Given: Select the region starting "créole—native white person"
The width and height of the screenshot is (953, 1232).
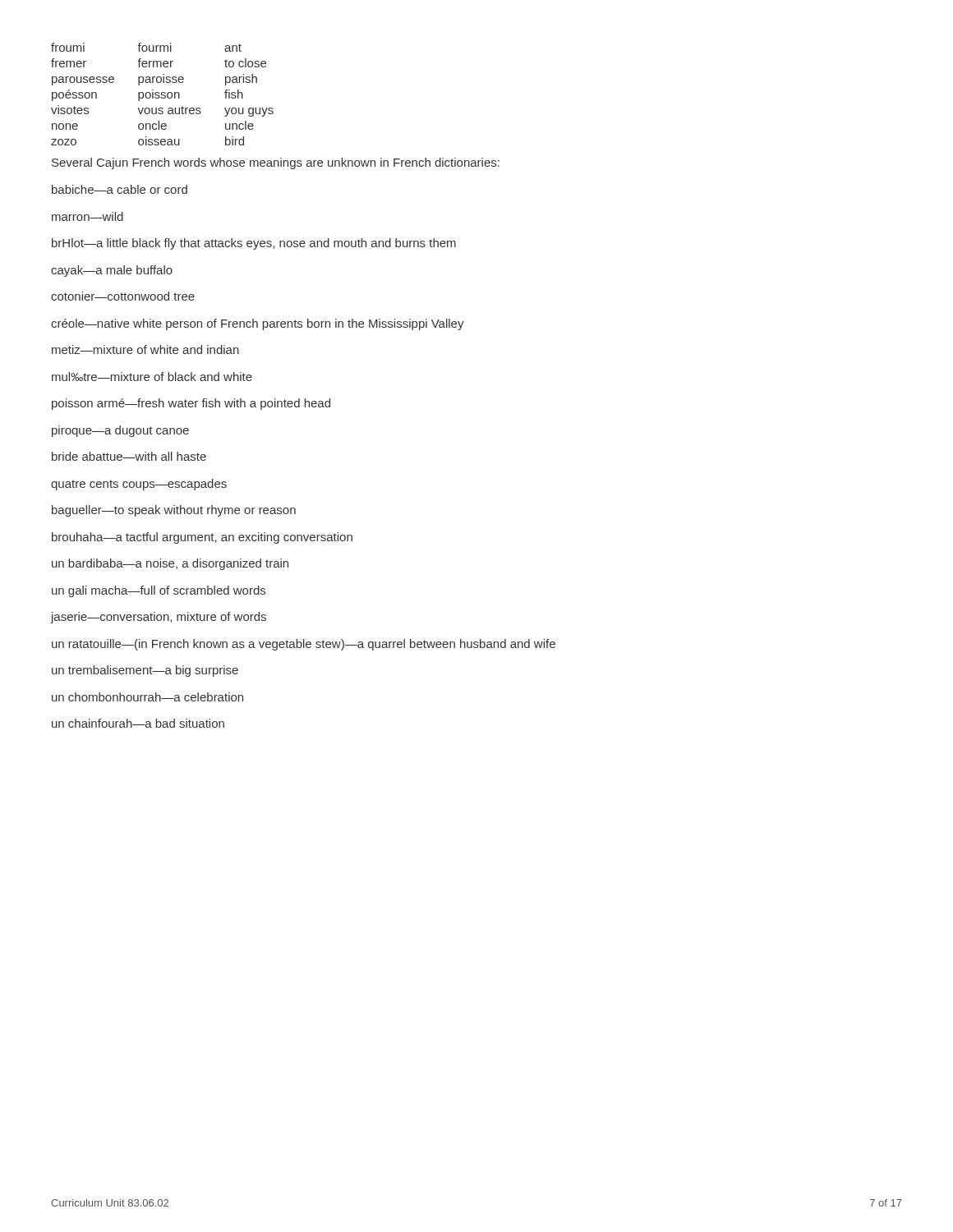Looking at the screenshot, I should (x=257, y=323).
